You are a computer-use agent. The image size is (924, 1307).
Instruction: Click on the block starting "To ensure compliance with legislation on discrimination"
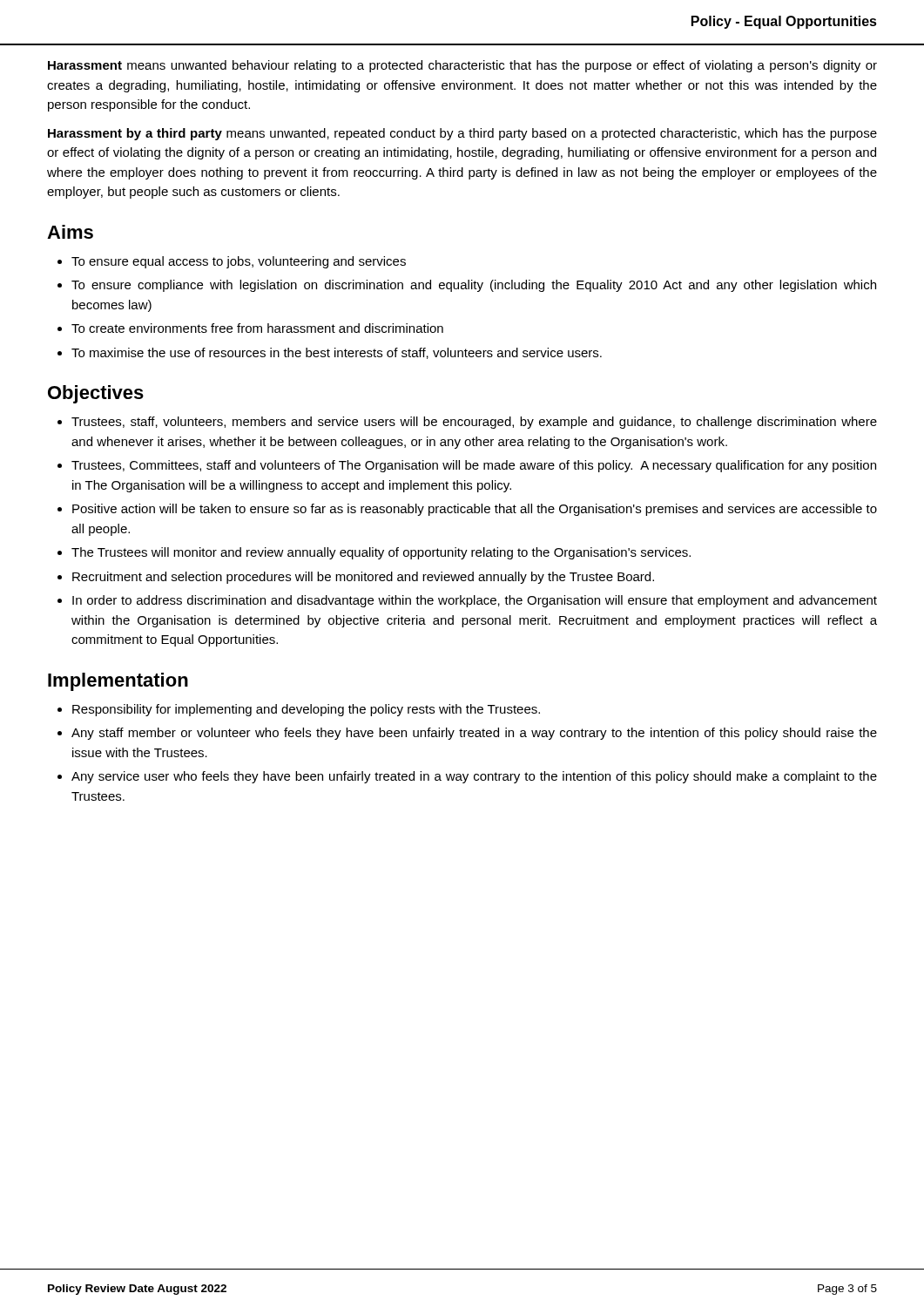click(x=474, y=294)
